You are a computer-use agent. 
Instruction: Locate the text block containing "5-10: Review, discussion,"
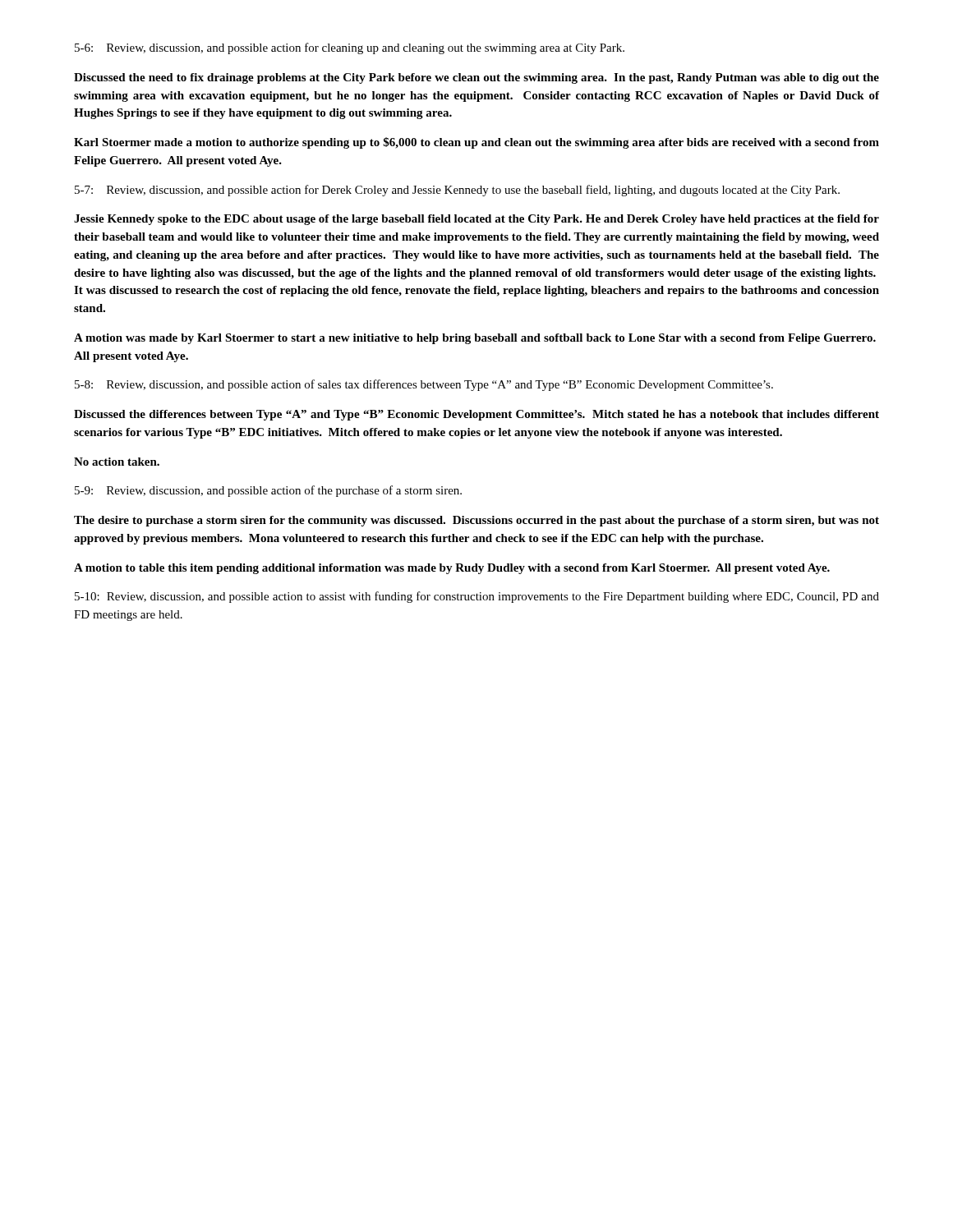pos(476,605)
